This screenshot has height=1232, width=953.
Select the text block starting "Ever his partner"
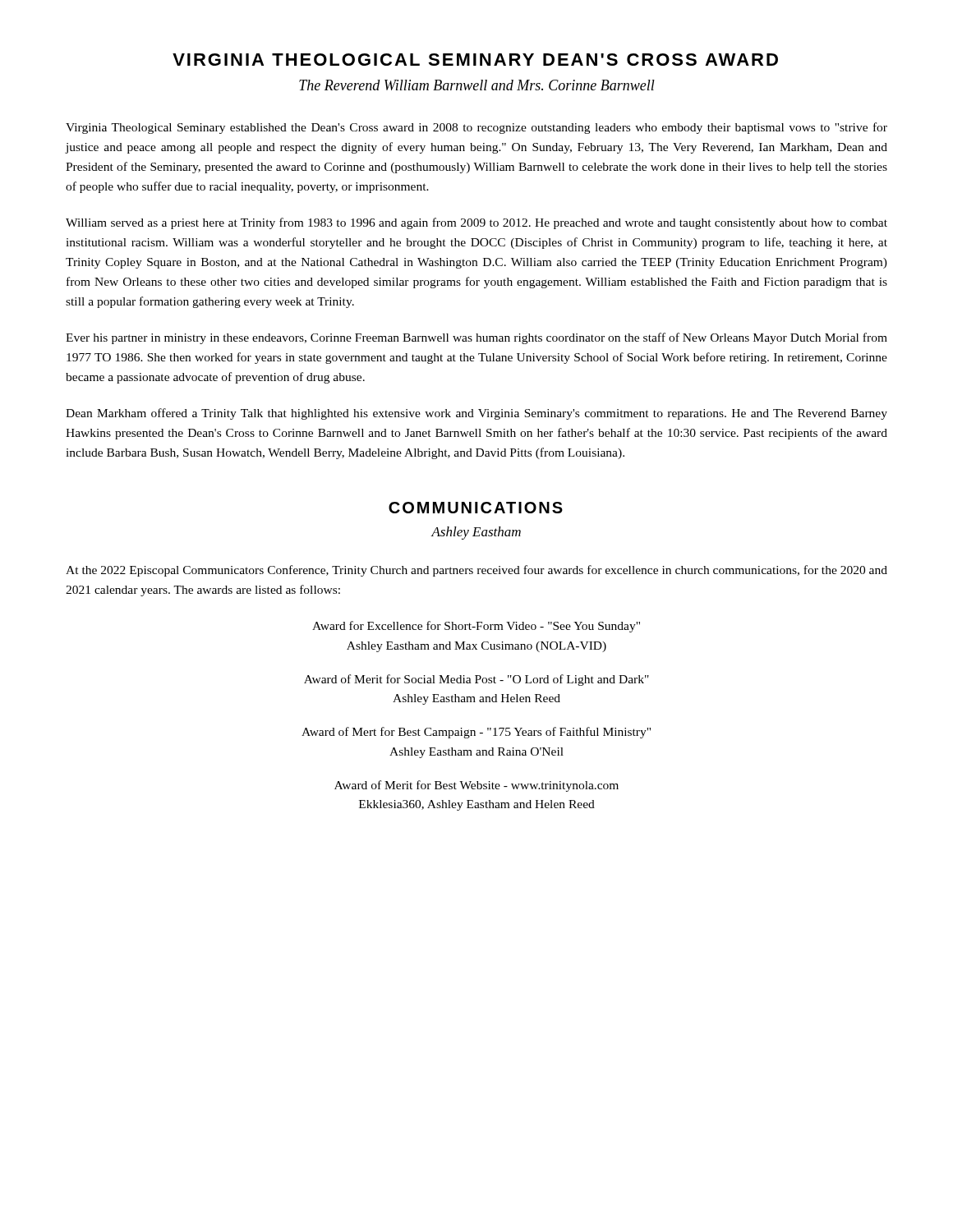476,357
